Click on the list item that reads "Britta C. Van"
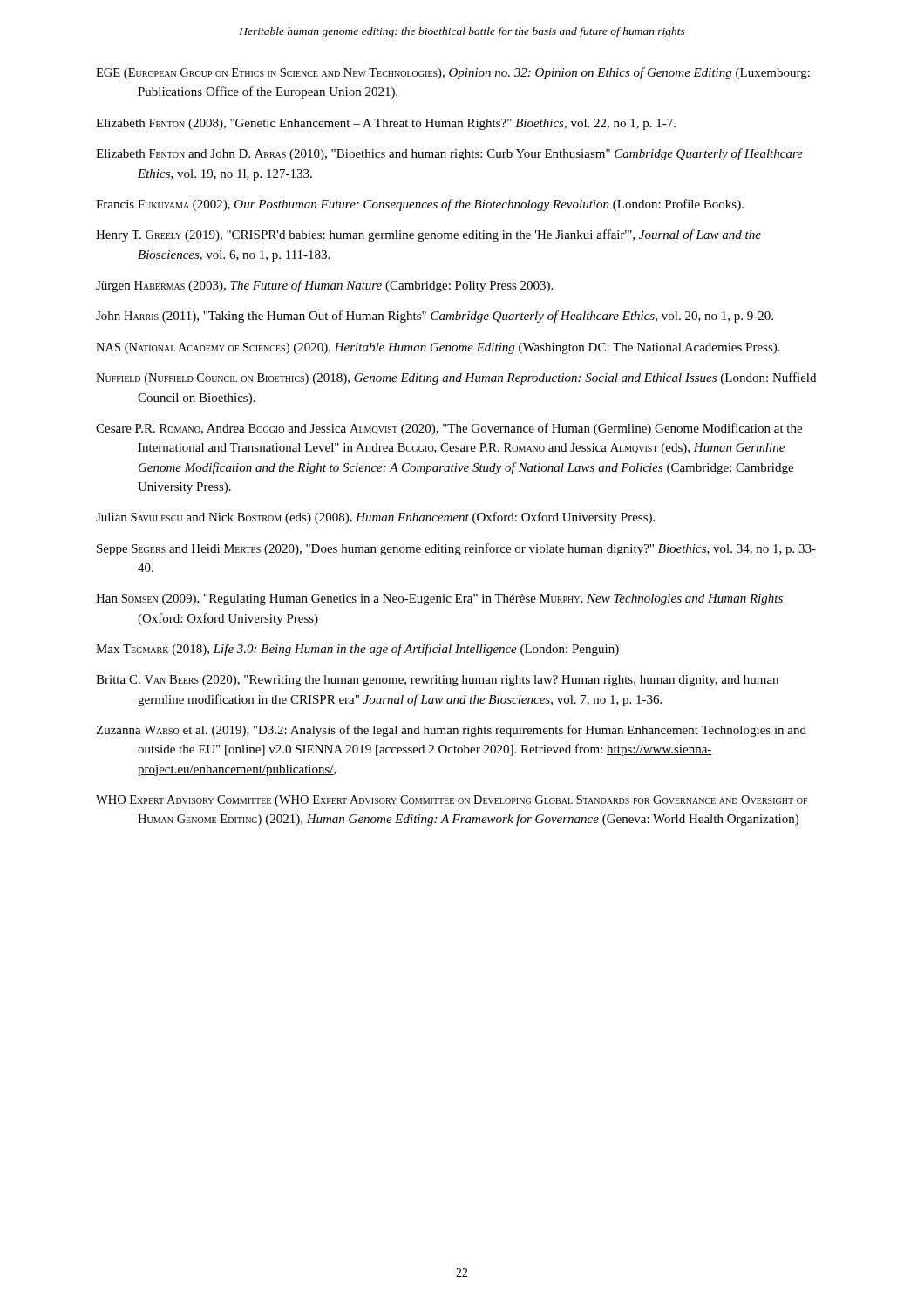The height and width of the screenshot is (1308, 924). [437, 689]
